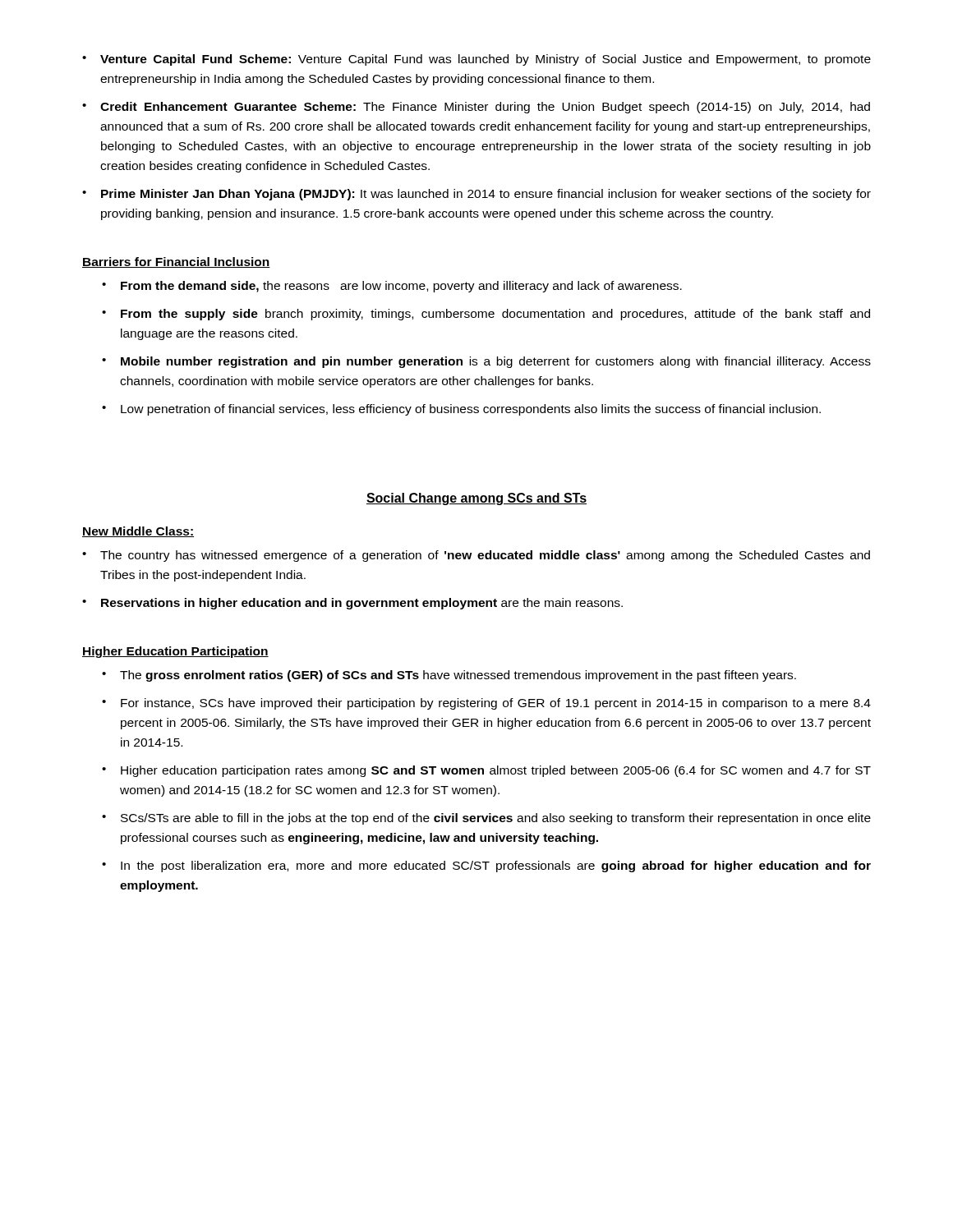This screenshot has height=1232, width=953.
Task: Where is the passage that starts "• Low penetration of"?
Action: [x=486, y=409]
